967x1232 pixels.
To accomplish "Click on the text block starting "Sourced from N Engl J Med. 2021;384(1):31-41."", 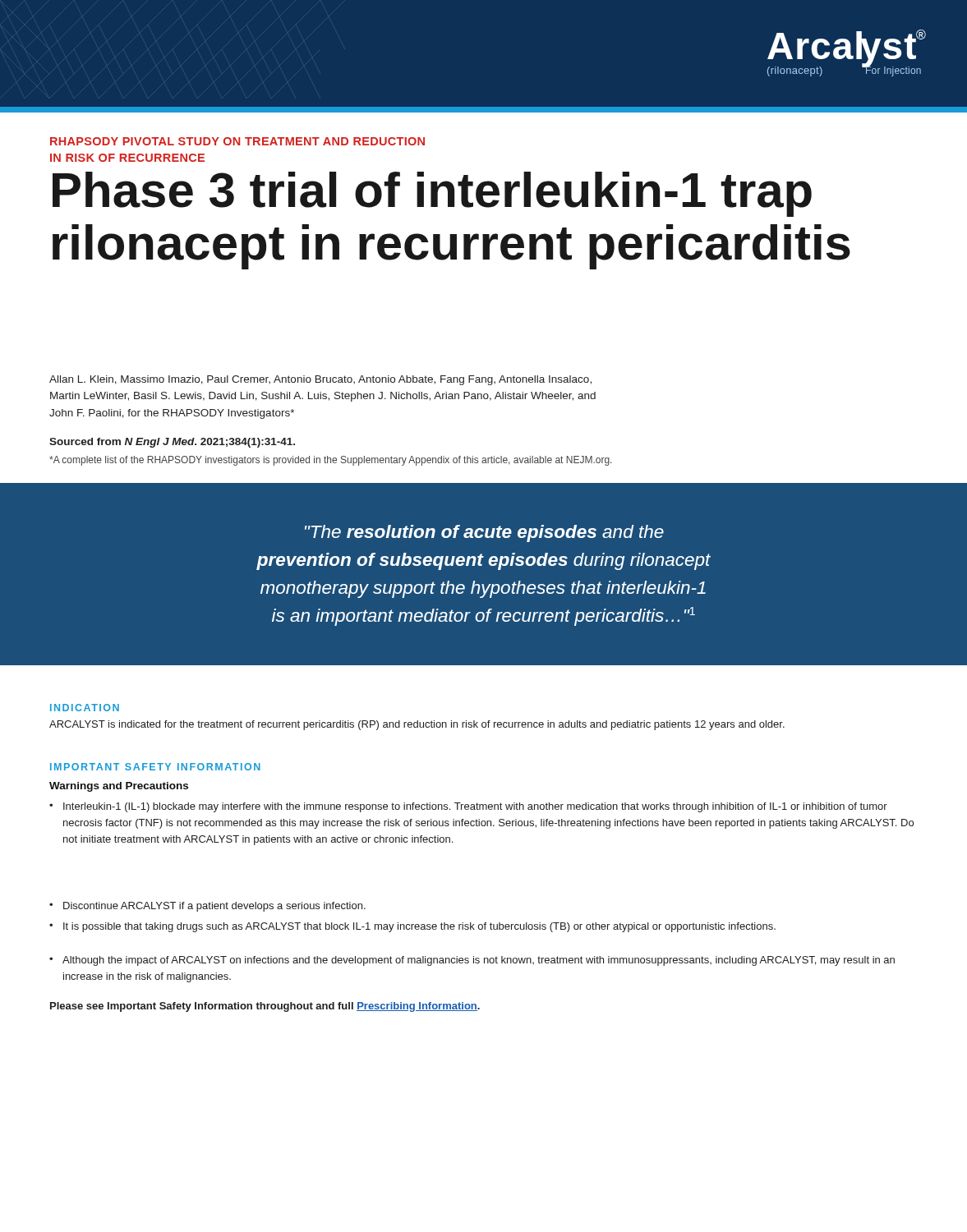I will tap(173, 441).
